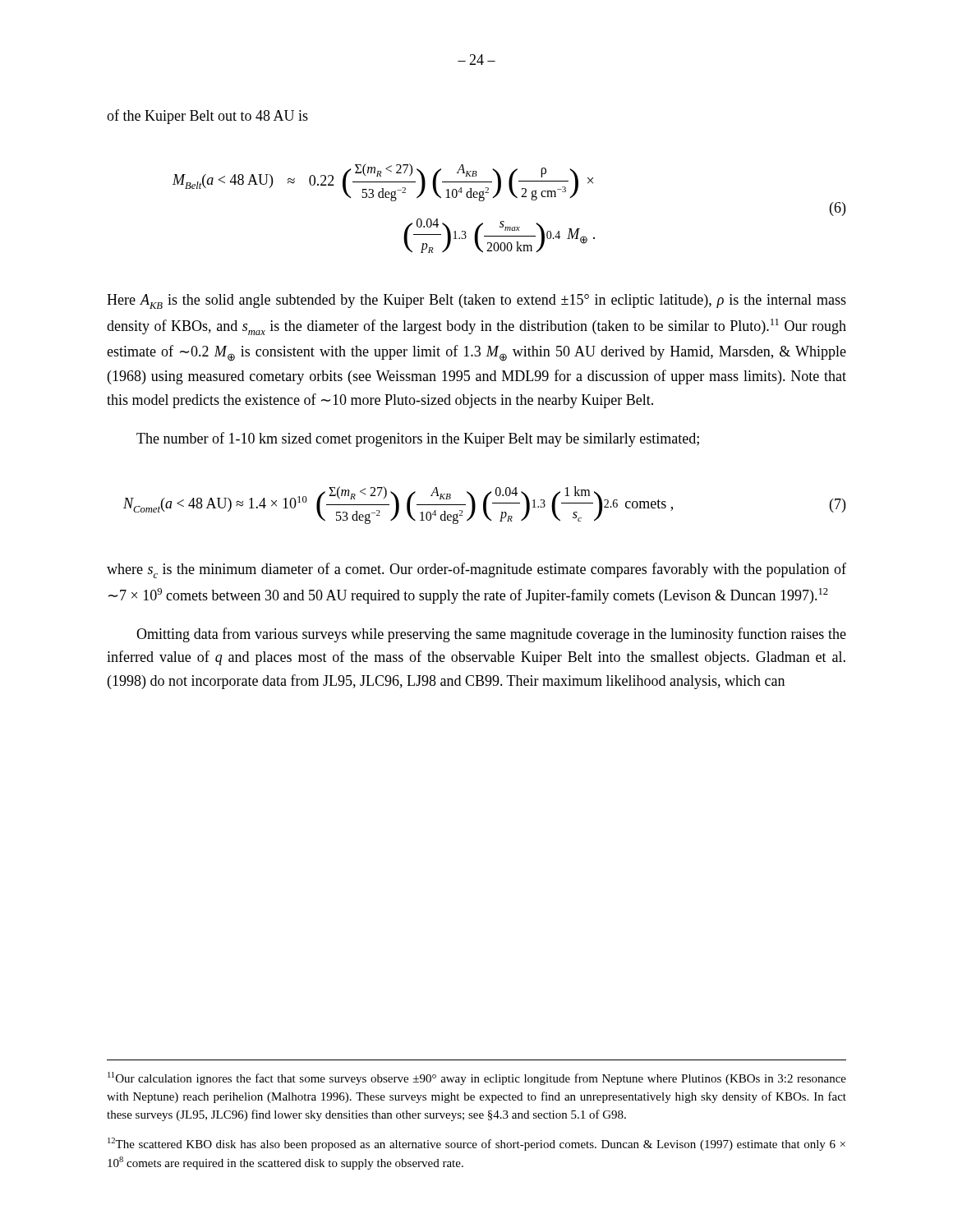Navigate to the region starting "where sc is the minimum diameter"

coord(476,582)
